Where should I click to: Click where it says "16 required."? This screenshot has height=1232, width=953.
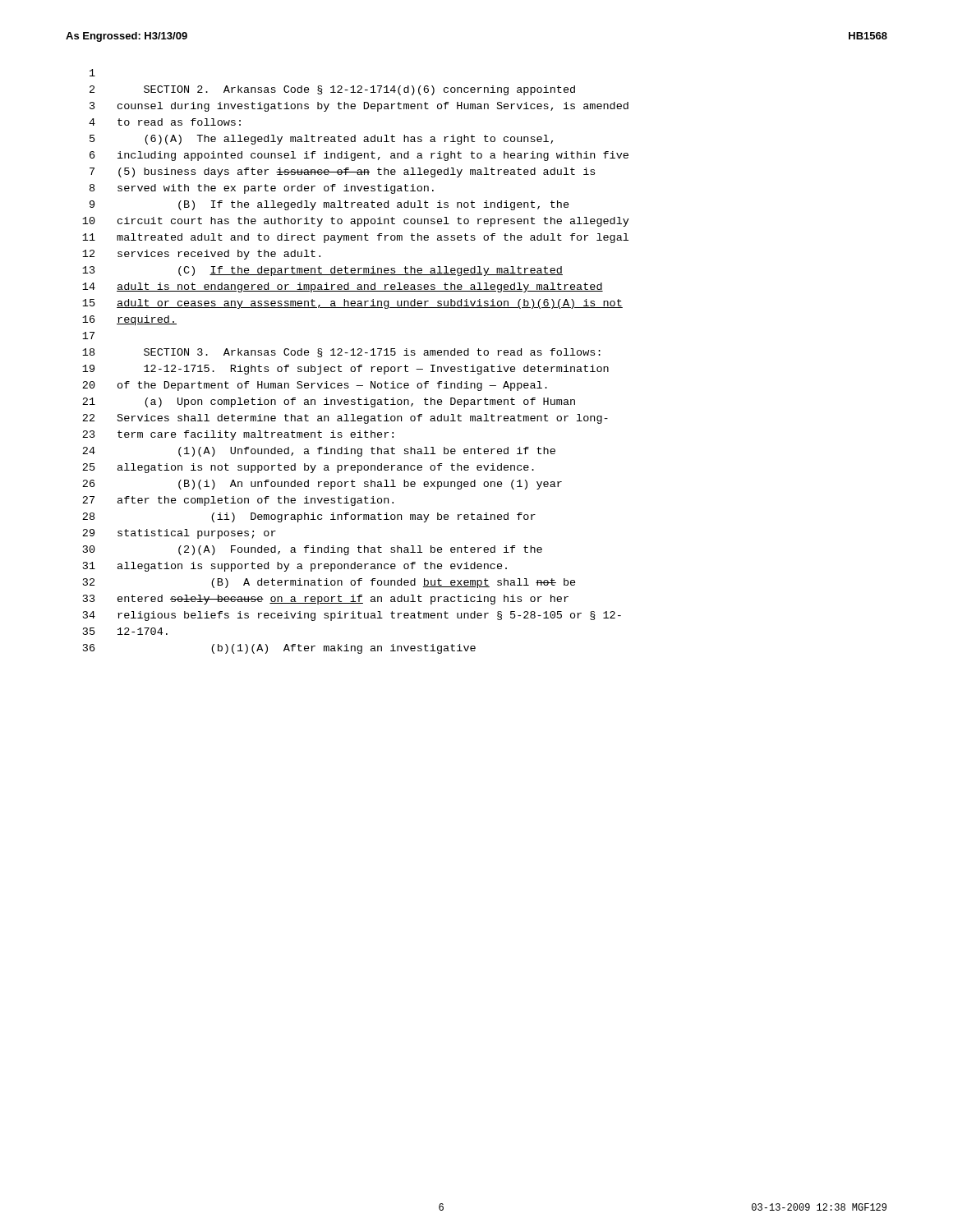[x=129, y=320]
